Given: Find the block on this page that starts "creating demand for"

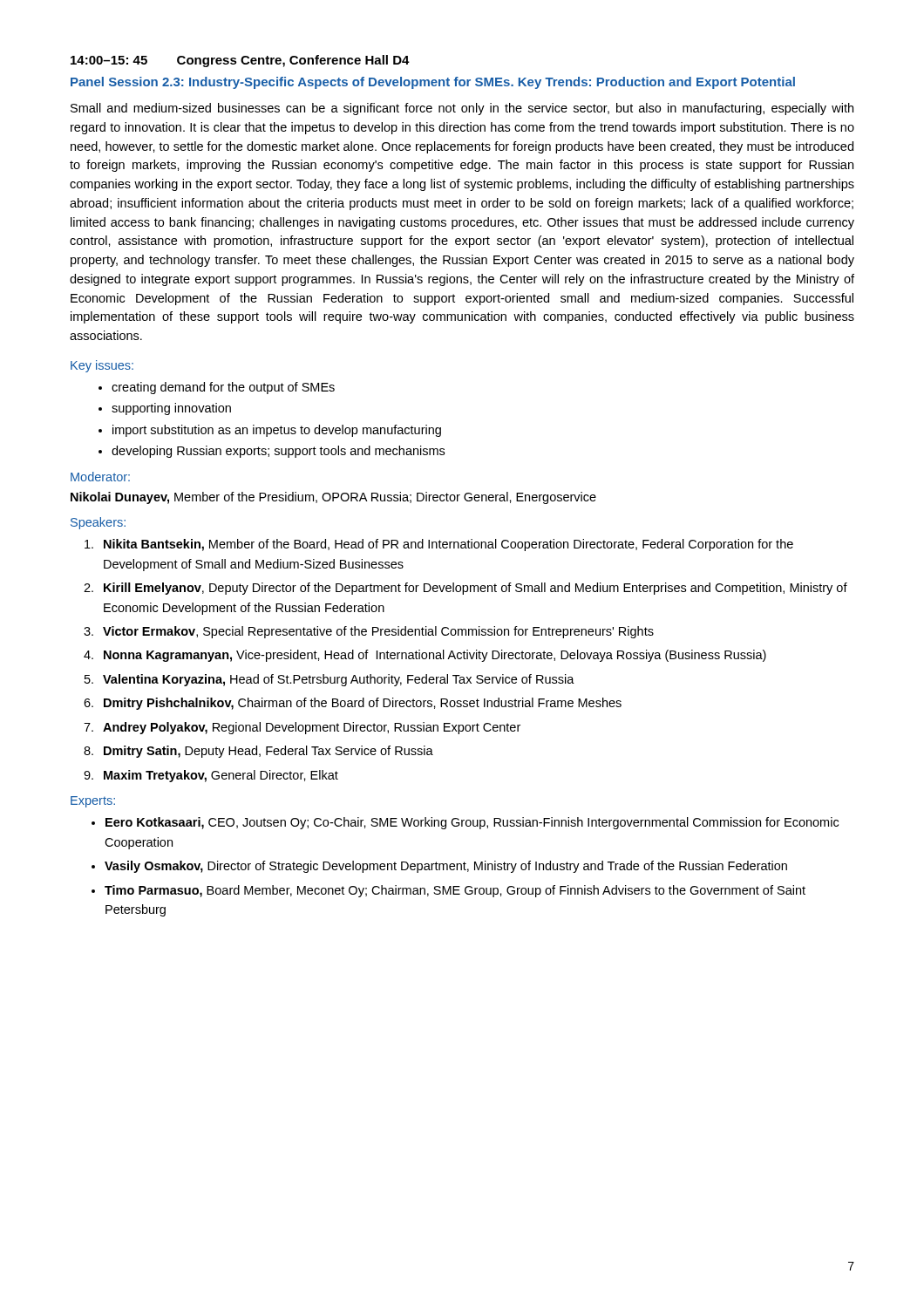Looking at the screenshot, I should (x=223, y=387).
